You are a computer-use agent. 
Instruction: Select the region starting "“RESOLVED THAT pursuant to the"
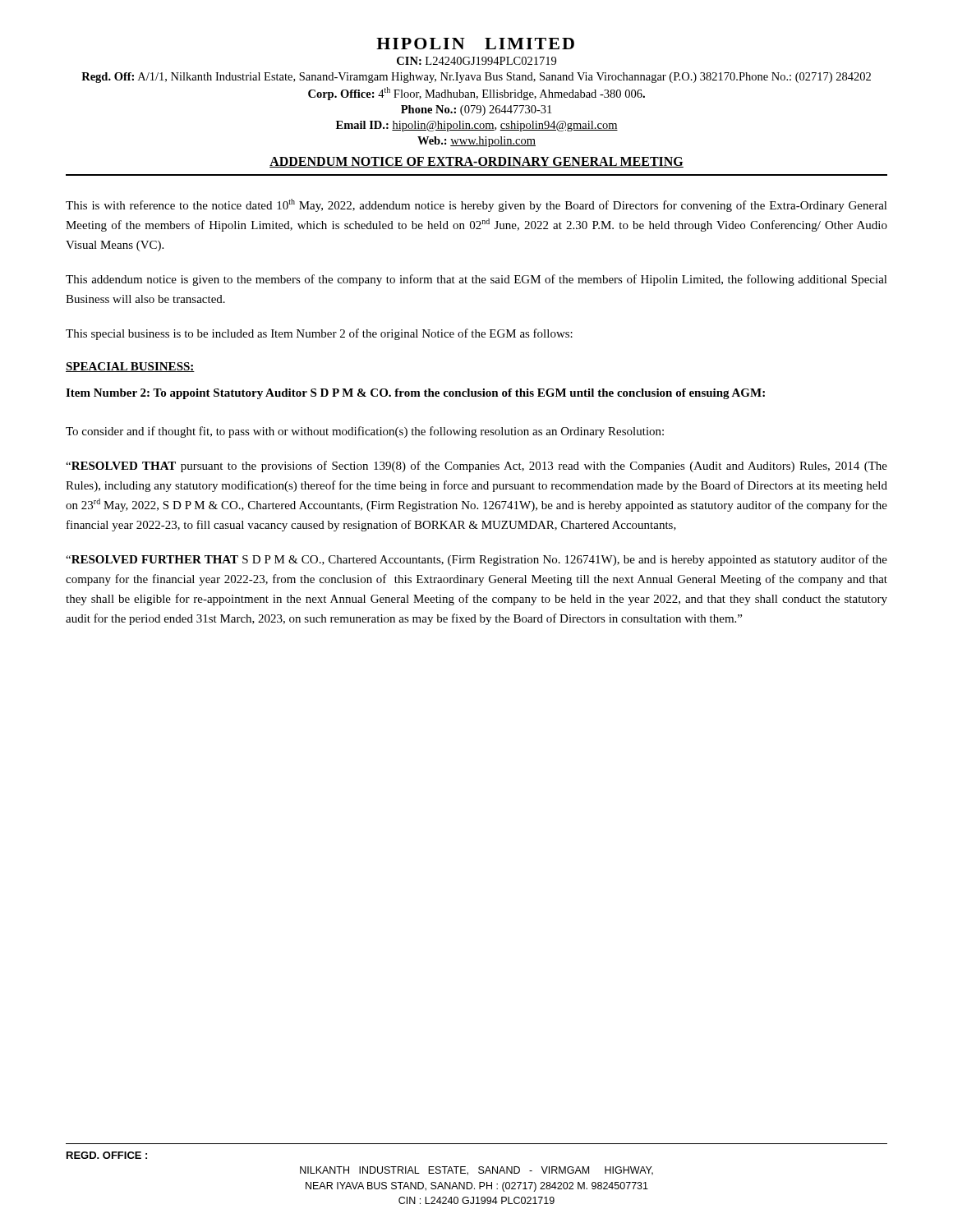[x=476, y=496]
